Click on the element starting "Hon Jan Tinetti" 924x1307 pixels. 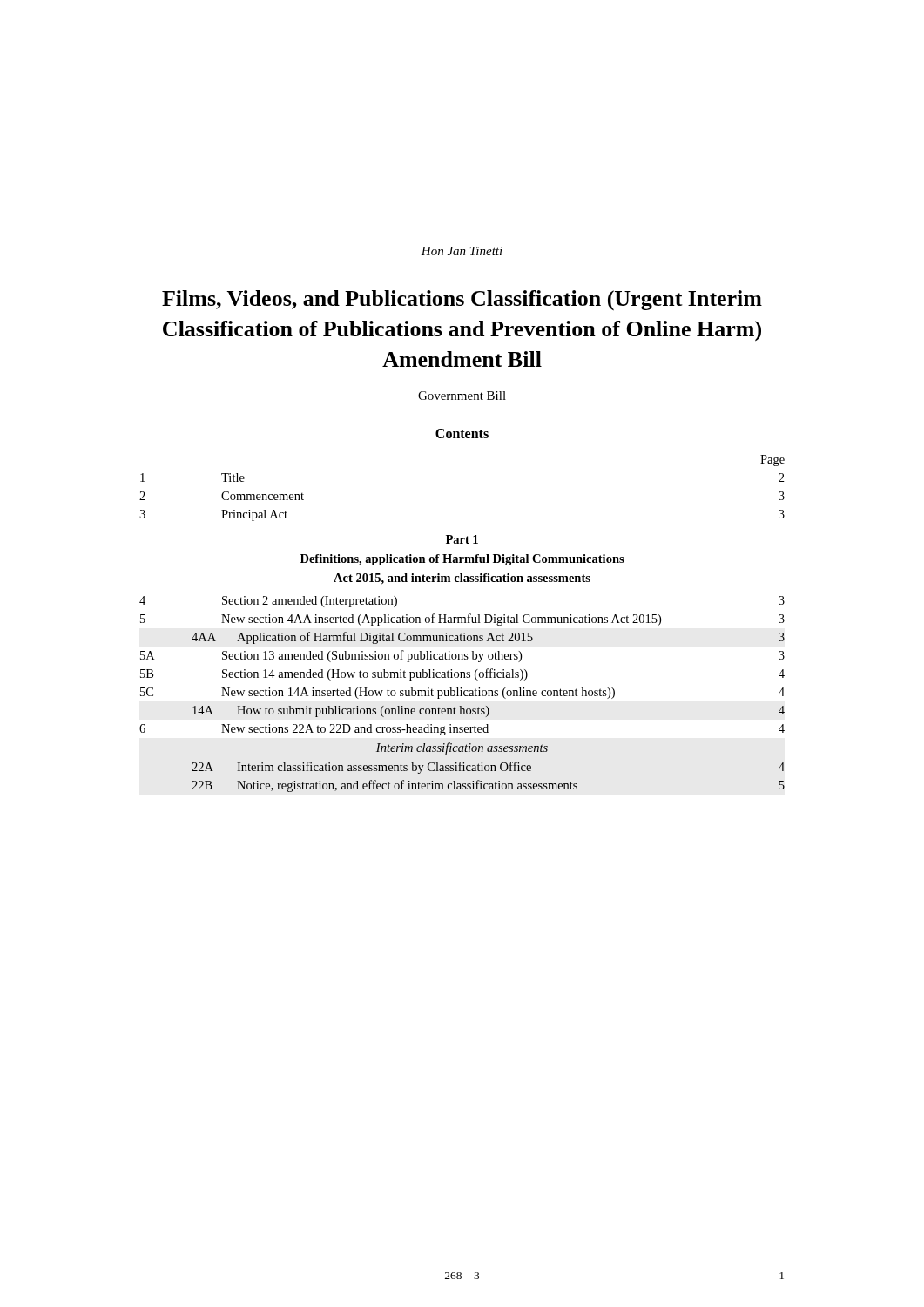[462, 251]
